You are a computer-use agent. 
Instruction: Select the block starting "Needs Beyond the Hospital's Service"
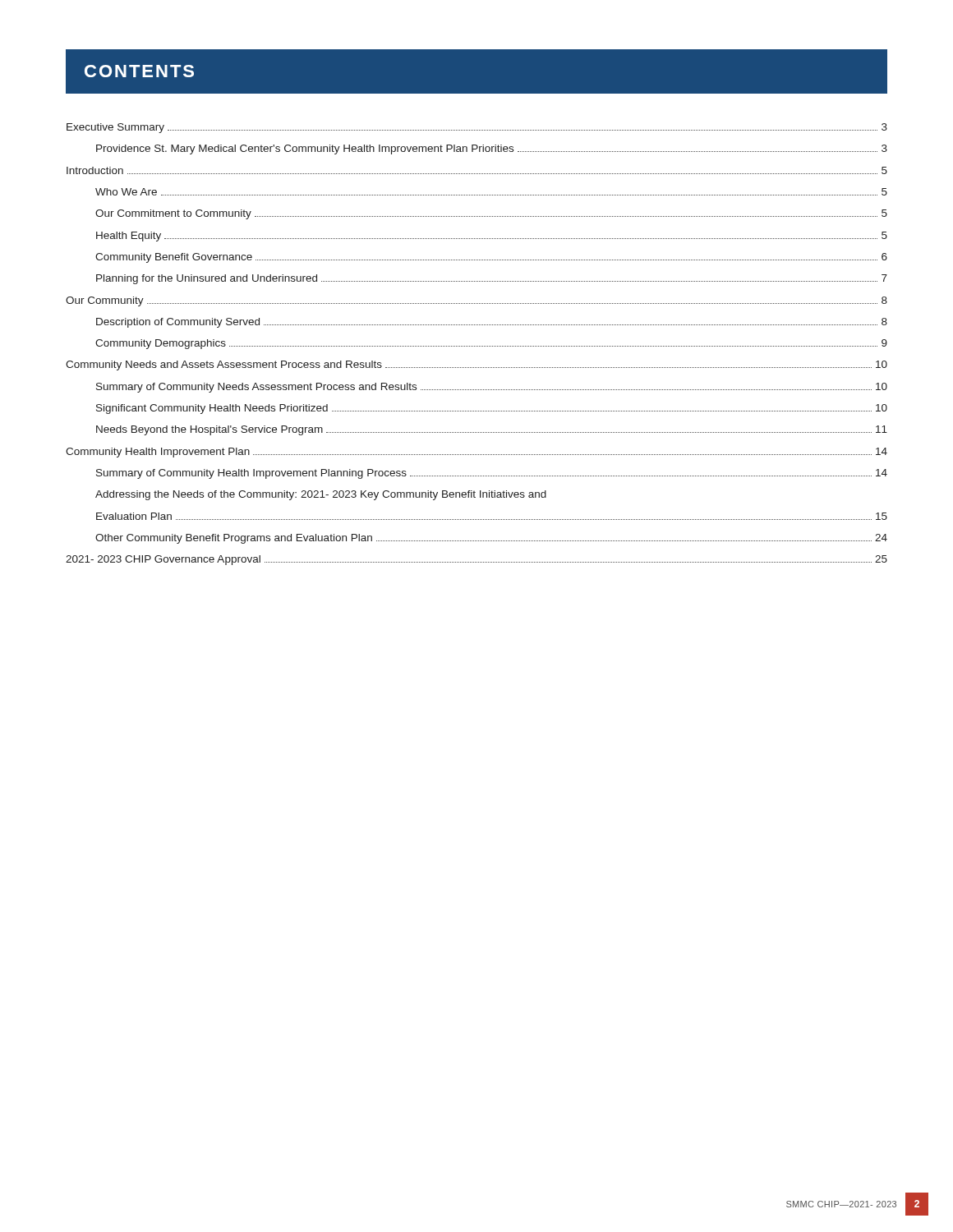[491, 430]
